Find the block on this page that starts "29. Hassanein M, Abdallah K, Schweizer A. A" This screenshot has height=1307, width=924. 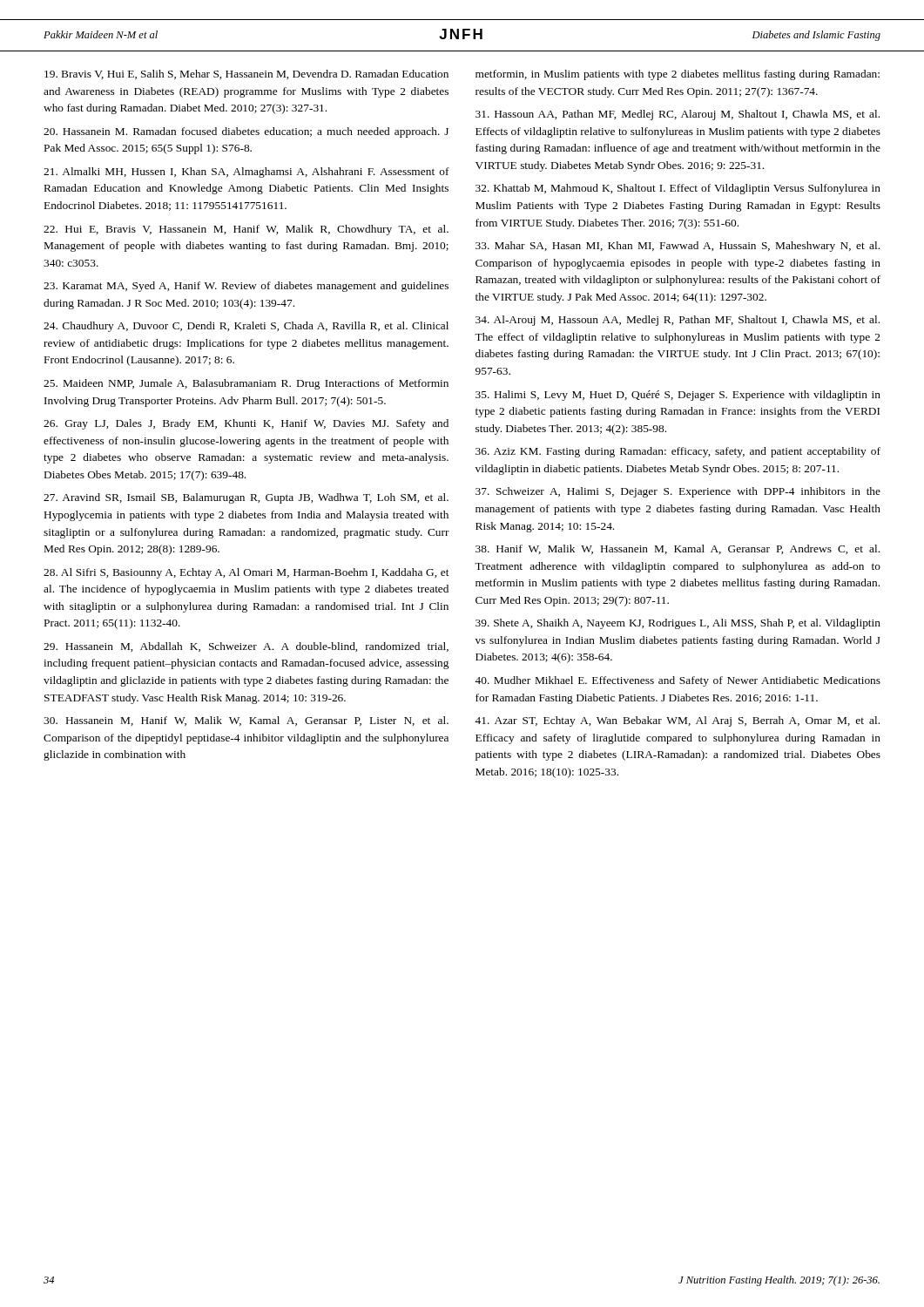click(246, 672)
